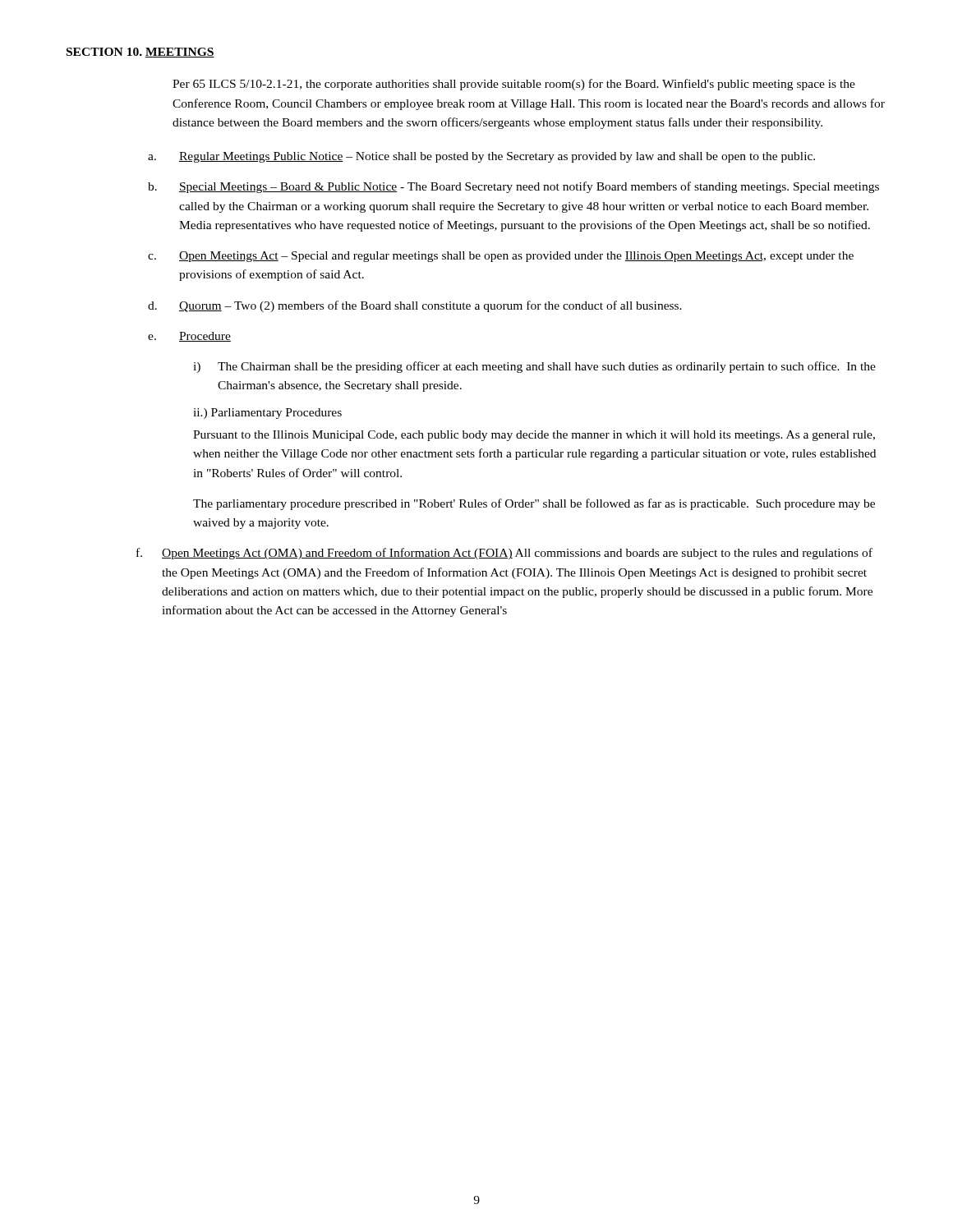The width and height of the screenshot is (953, 1232).
Task: Click on the list item that reads "d. Quorum – Two"
Action: tap(518, 305)
